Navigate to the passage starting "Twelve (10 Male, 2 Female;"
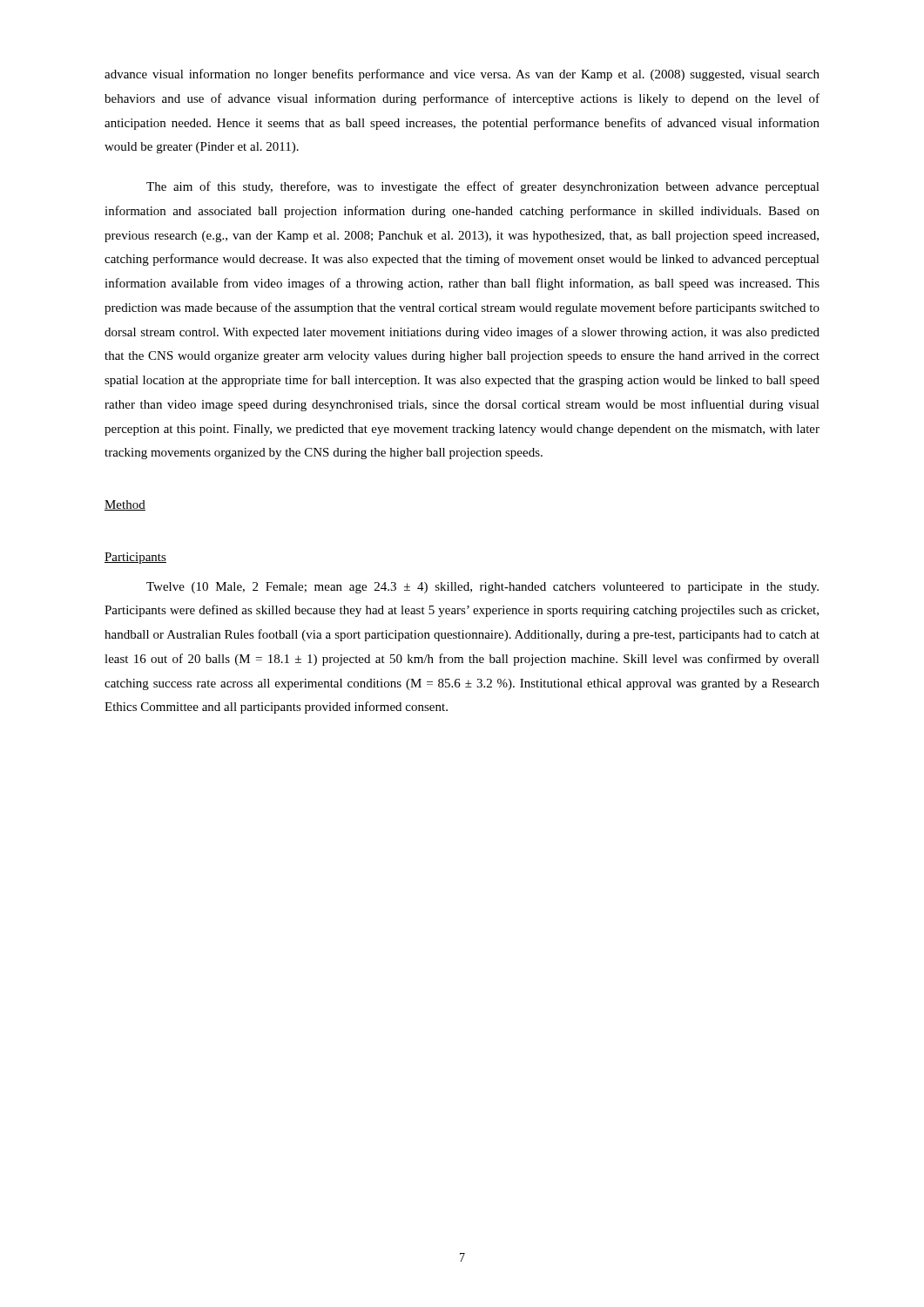The image size is (924, 1307). [462, 646]
